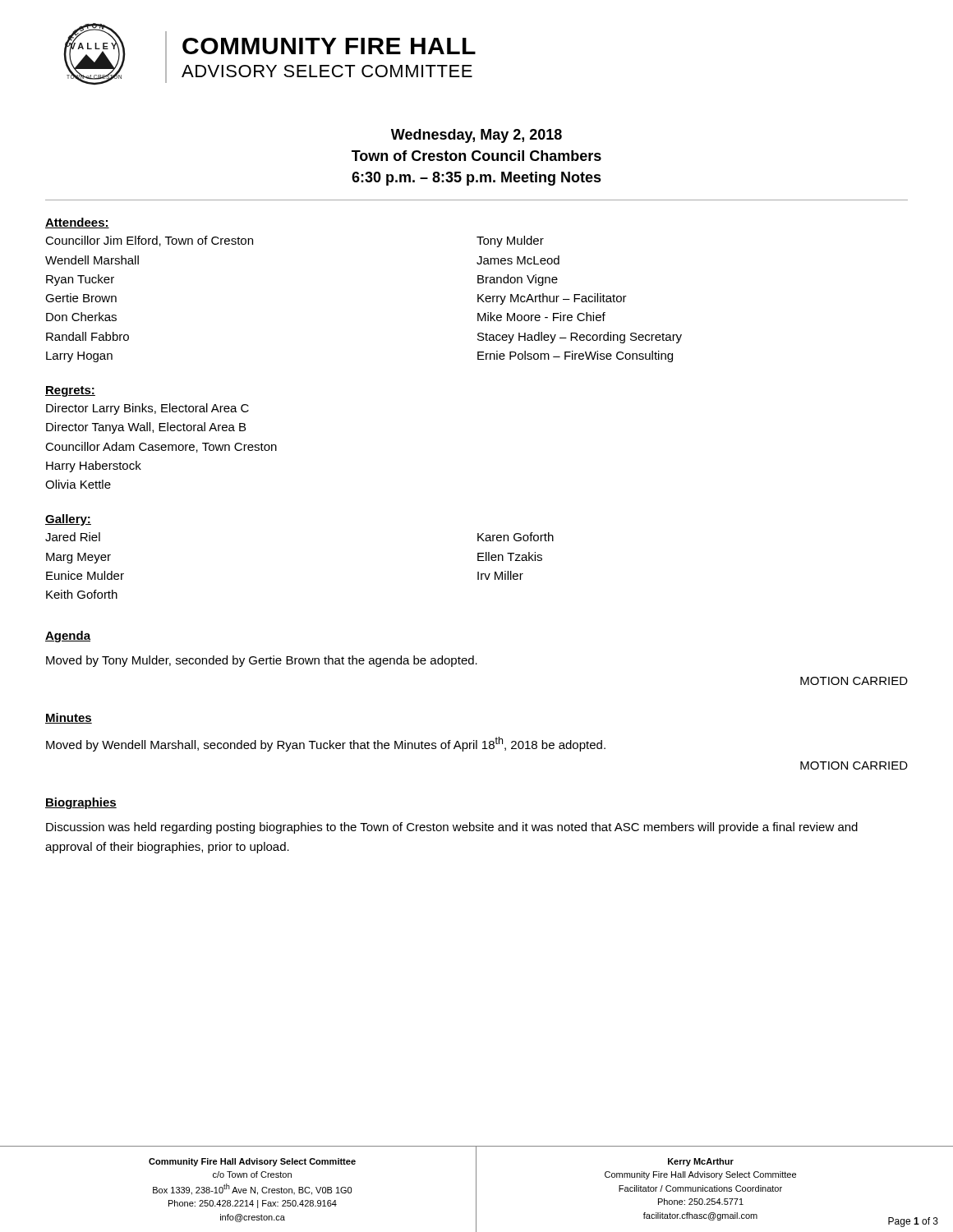Navigate to the element starting "Director Larry Binks, Electoral Area C Director"
Image resolution: width=953 pixels, height=1232 pixels.
(x=147, y=409)
